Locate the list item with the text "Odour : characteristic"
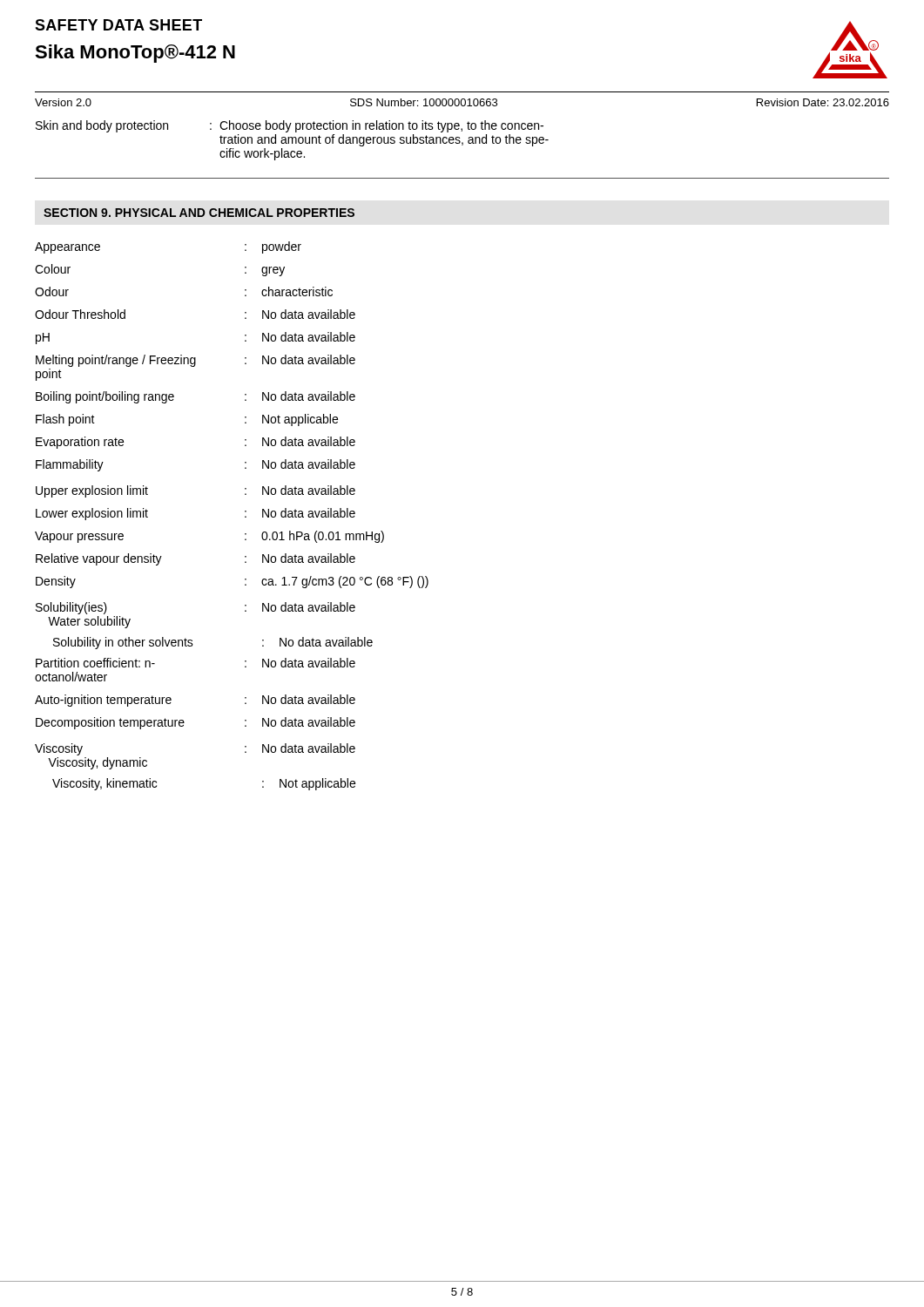This screenshot has height=1307, width=924. [54, 291]
